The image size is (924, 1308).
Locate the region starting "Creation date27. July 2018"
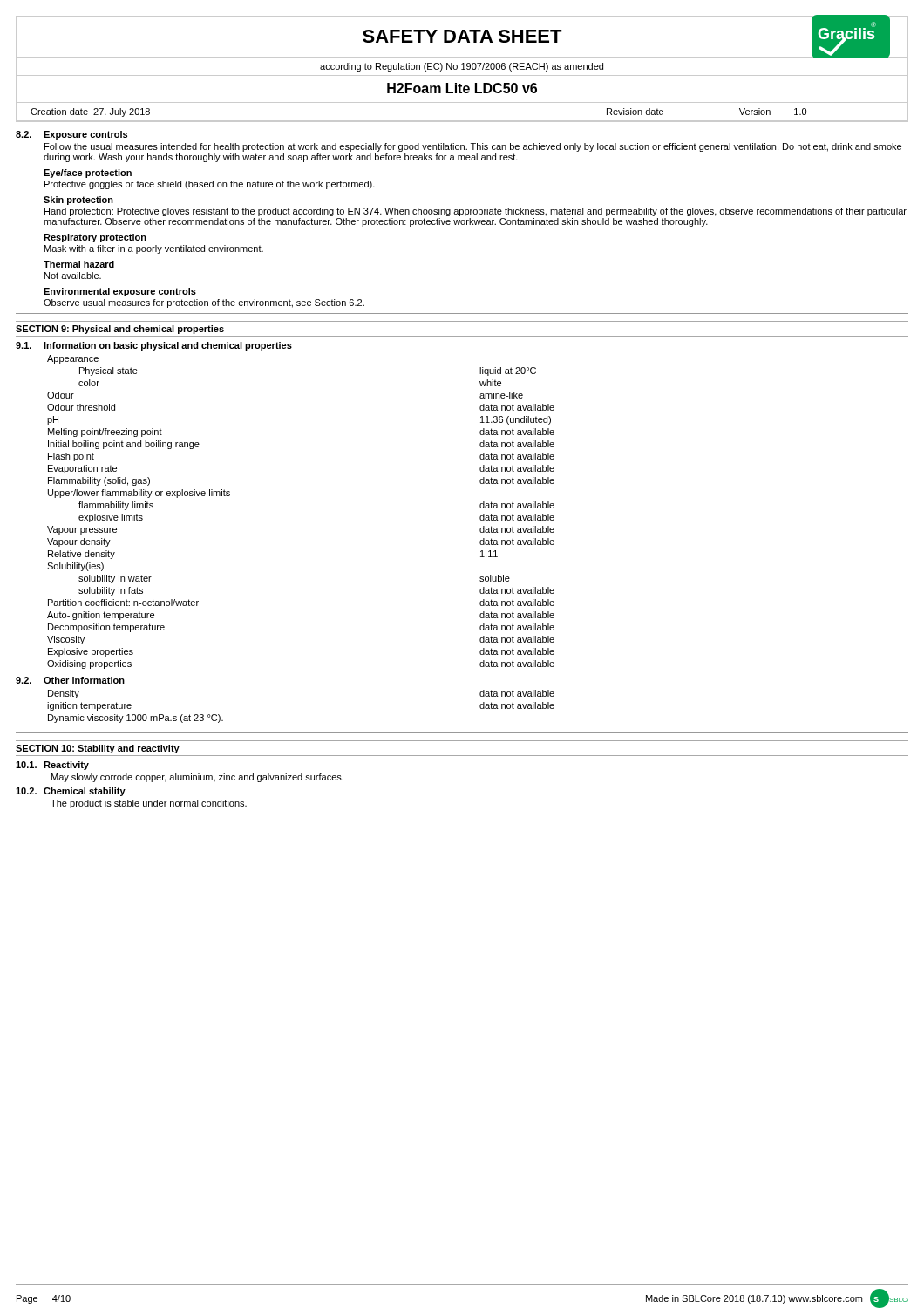[90, 112]
